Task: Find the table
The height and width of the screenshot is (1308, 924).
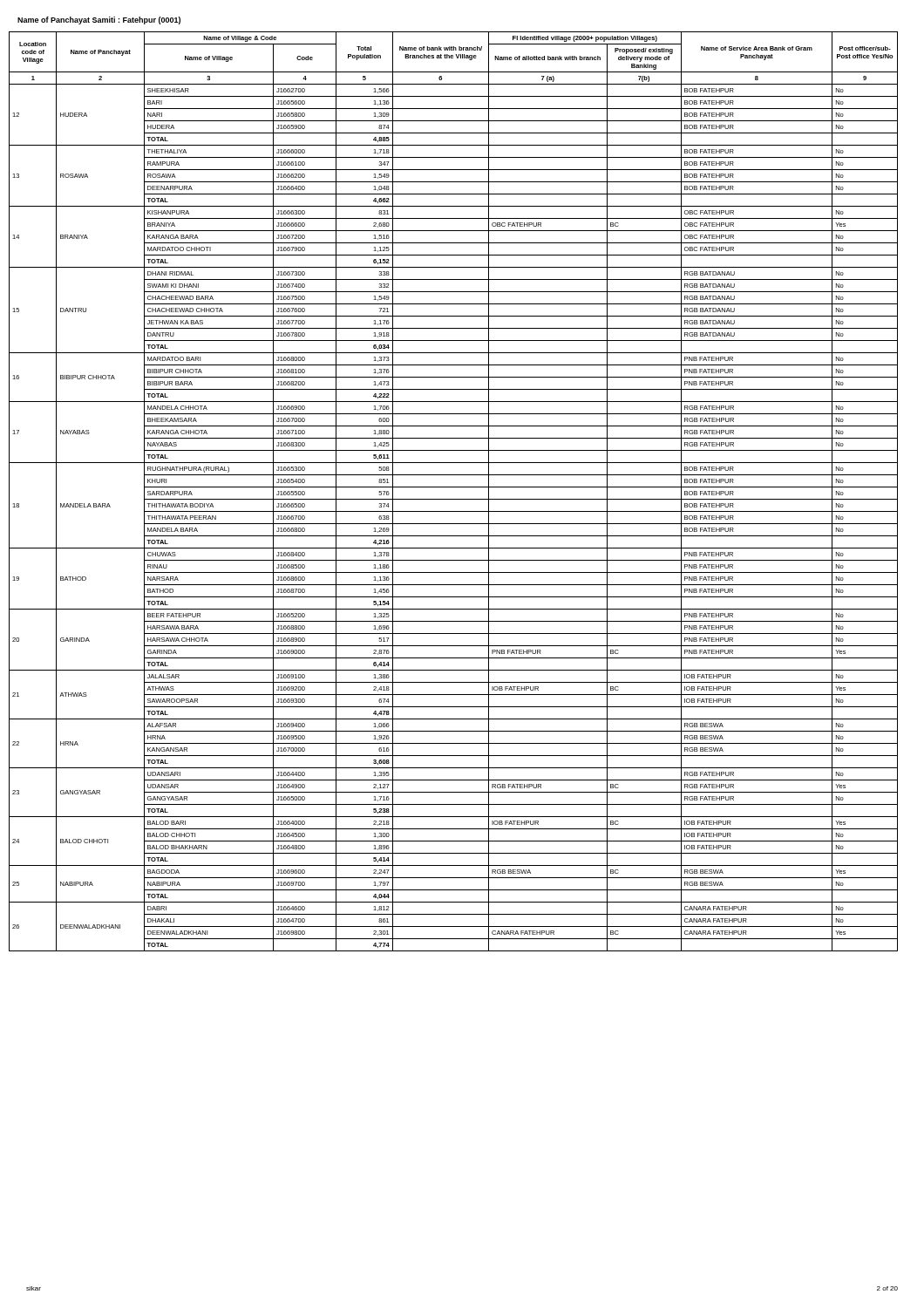Action: pos(462,491)
